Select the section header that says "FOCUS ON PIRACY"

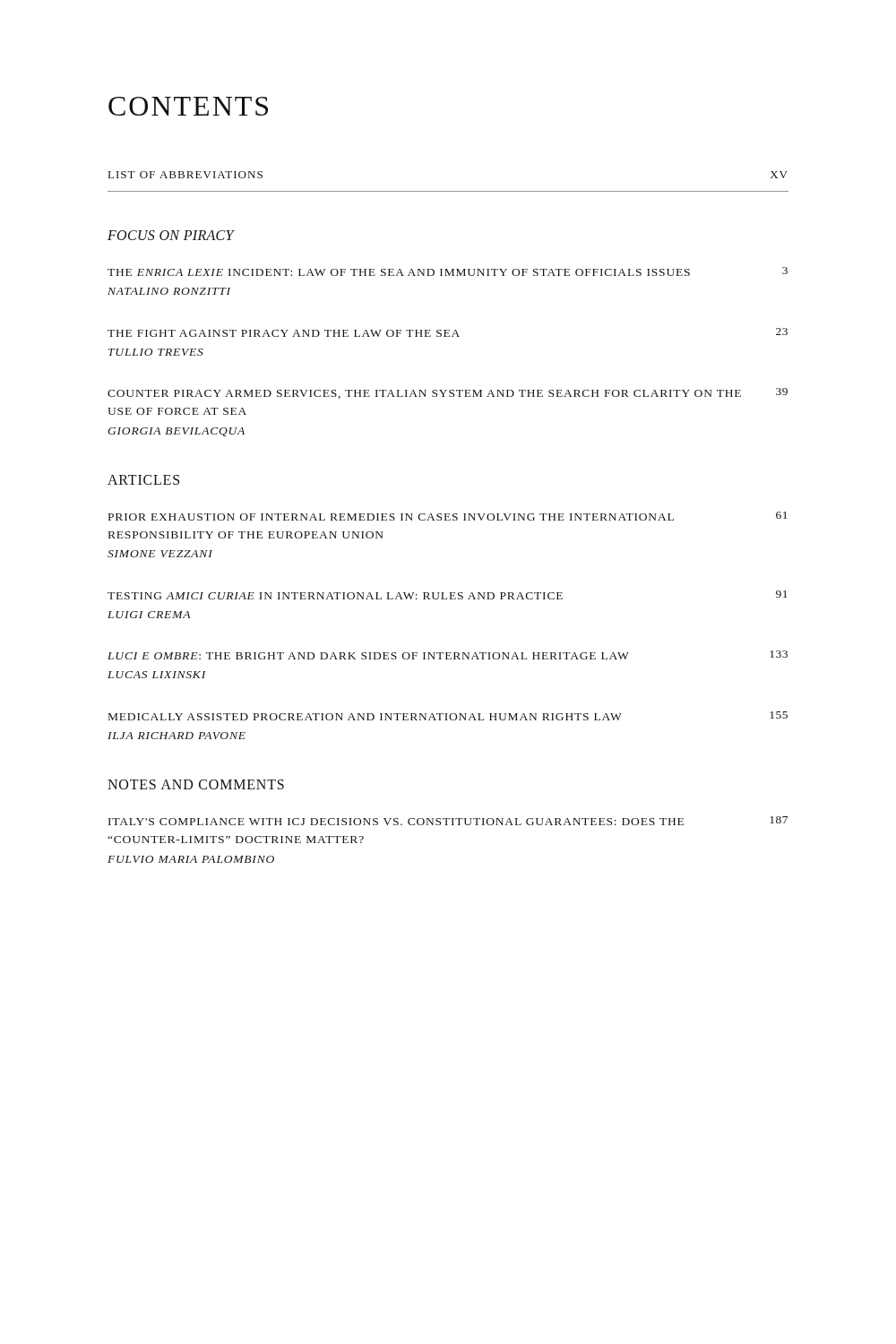(171, 235)
